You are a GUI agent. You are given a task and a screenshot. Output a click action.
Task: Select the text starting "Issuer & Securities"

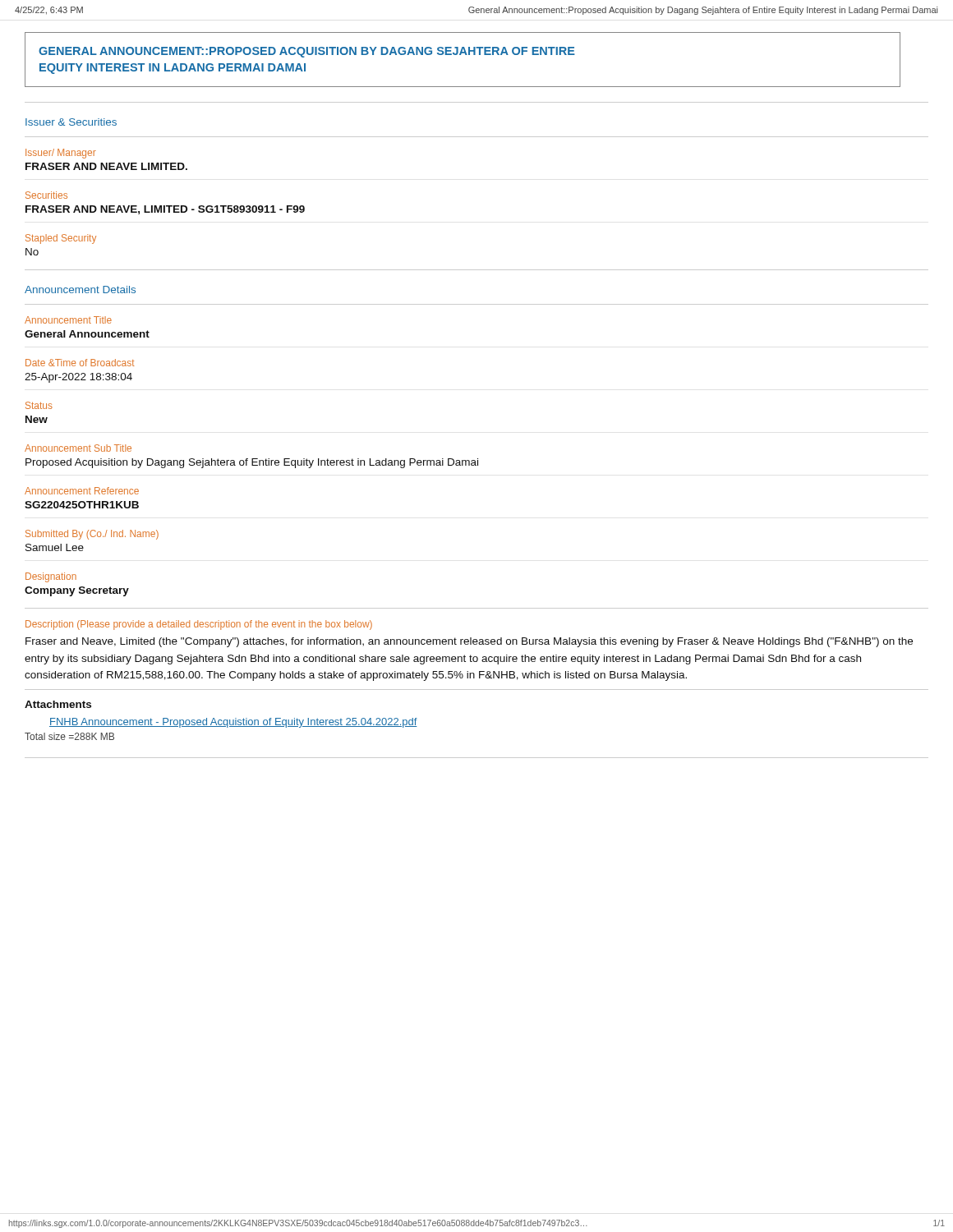tap(71, 122)
